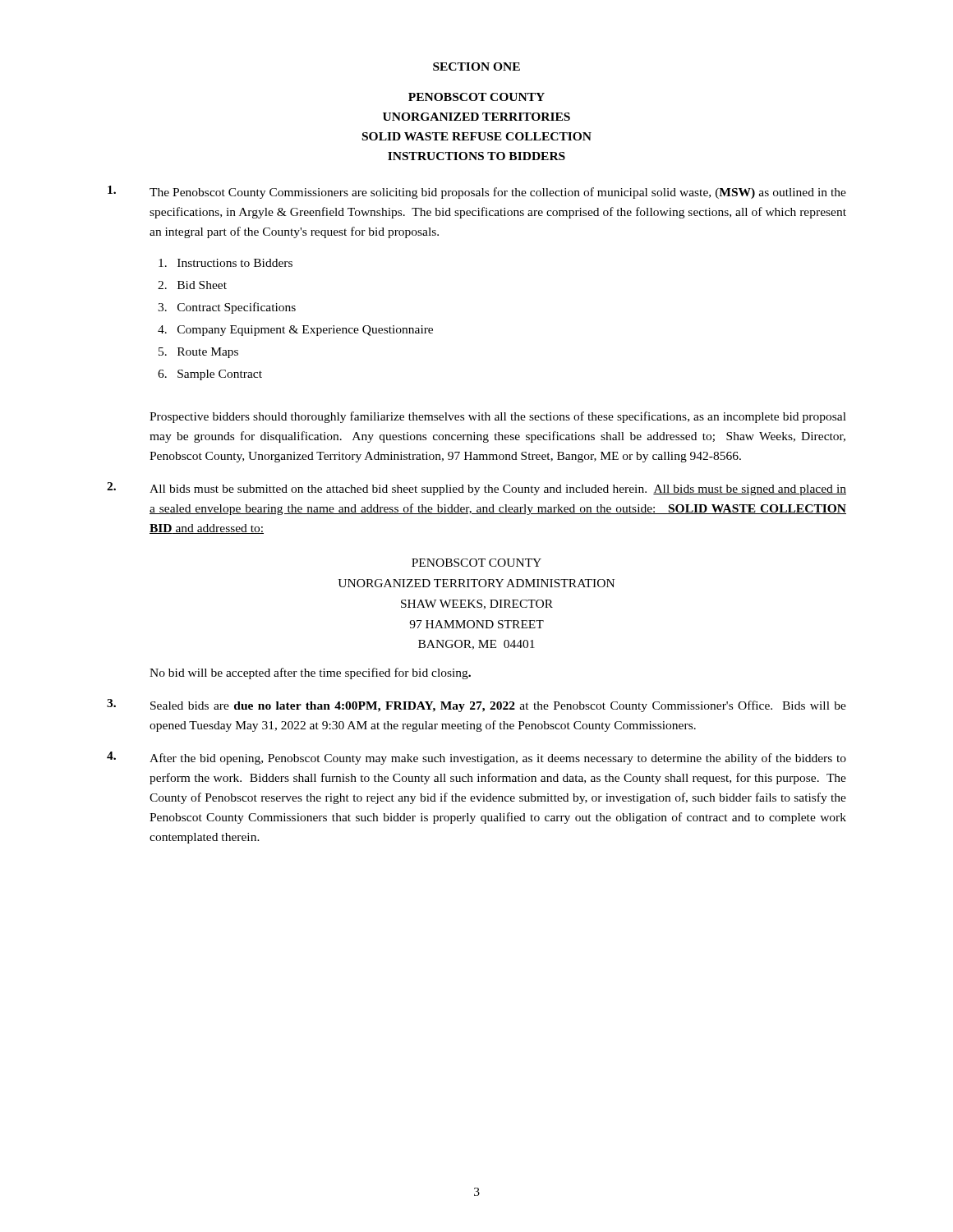Locate the block of text that opens with "4. Company Equipment"
953x1232 pixels.
(x=296, y=329)
